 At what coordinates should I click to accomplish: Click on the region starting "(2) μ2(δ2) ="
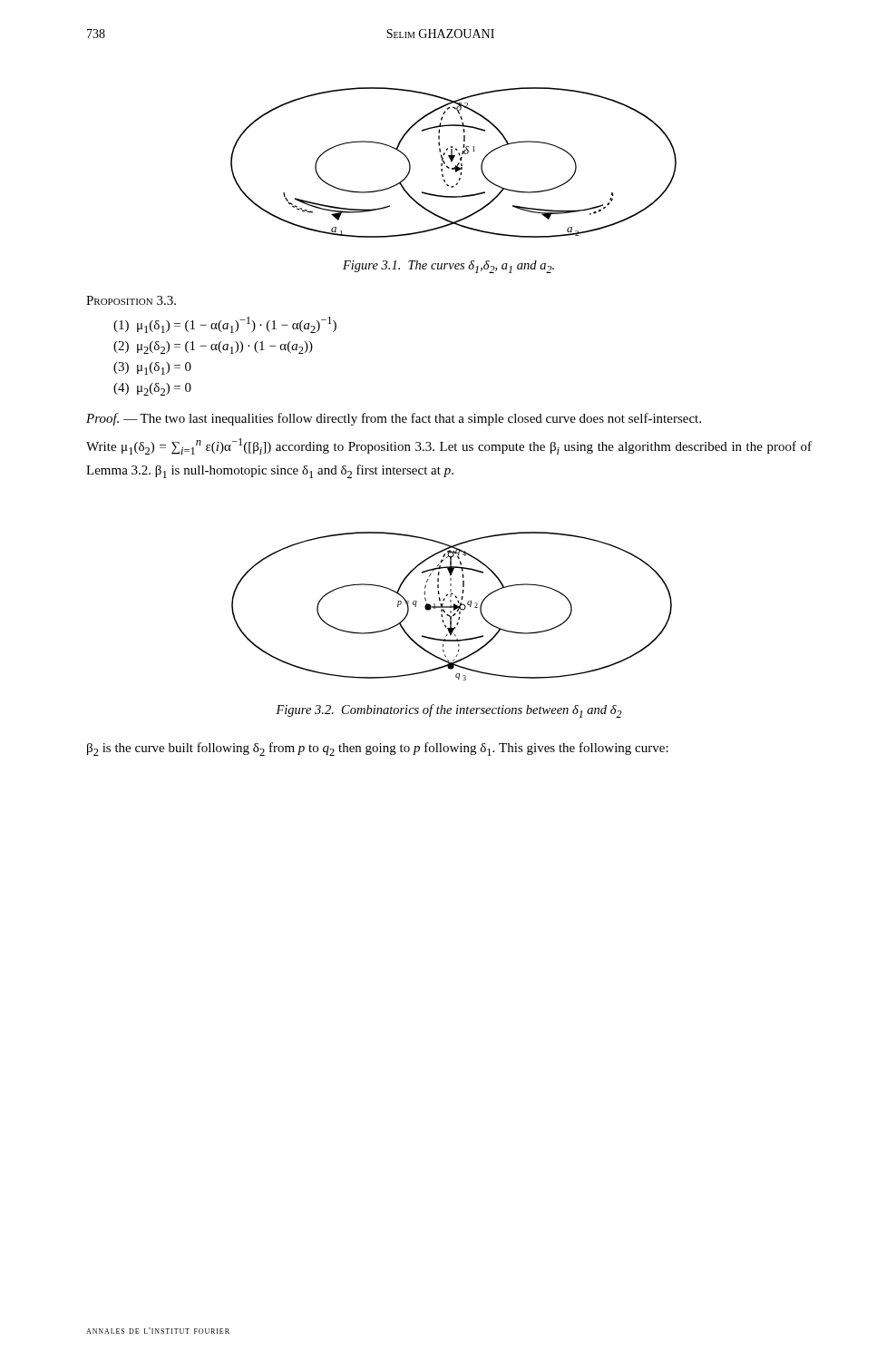click(213, 347)
